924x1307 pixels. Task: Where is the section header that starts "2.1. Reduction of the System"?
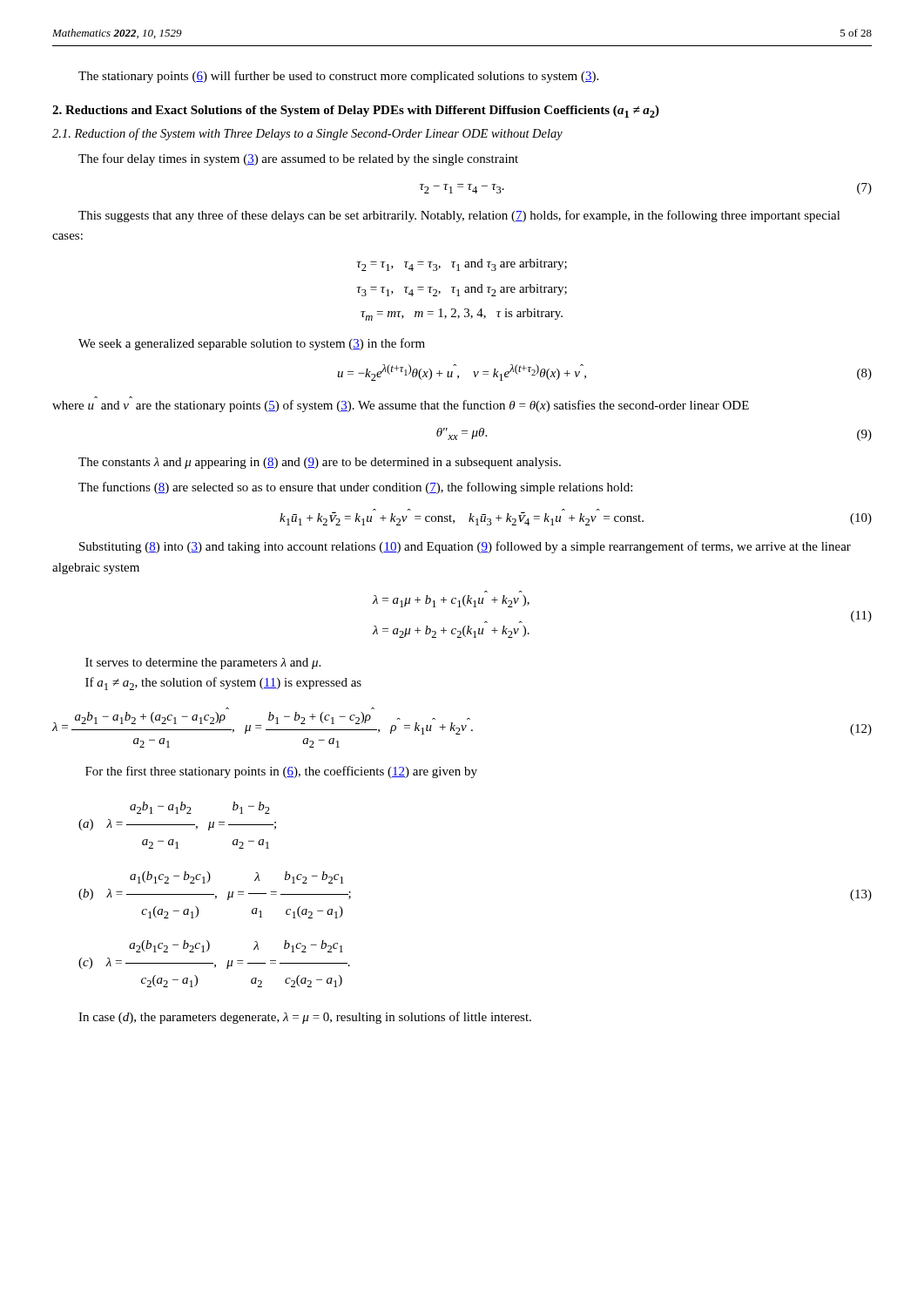pyautogui.click(x=307, y=133)
